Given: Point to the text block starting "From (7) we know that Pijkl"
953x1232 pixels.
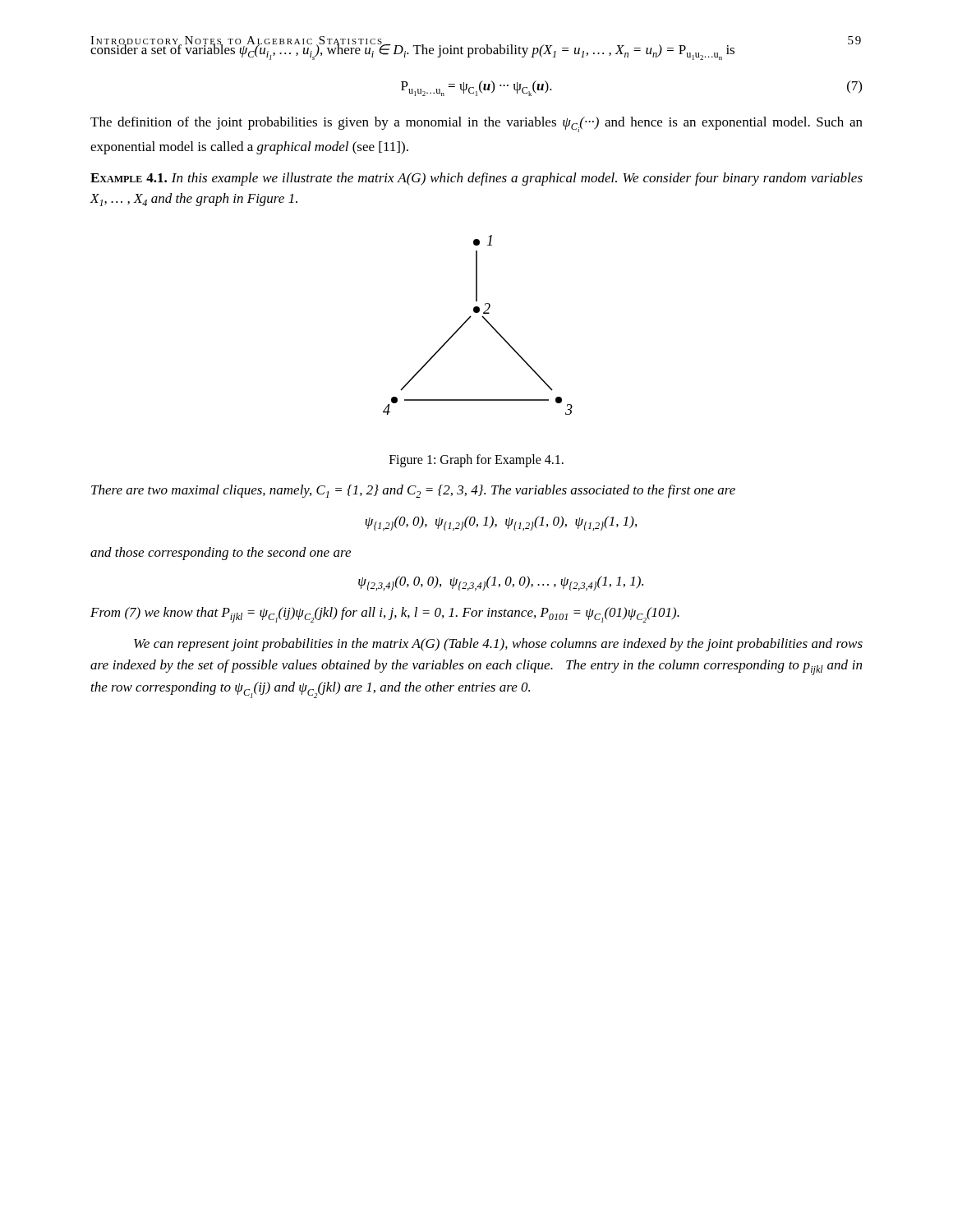Looking at the screenshot, I should [x=476, y=614].
